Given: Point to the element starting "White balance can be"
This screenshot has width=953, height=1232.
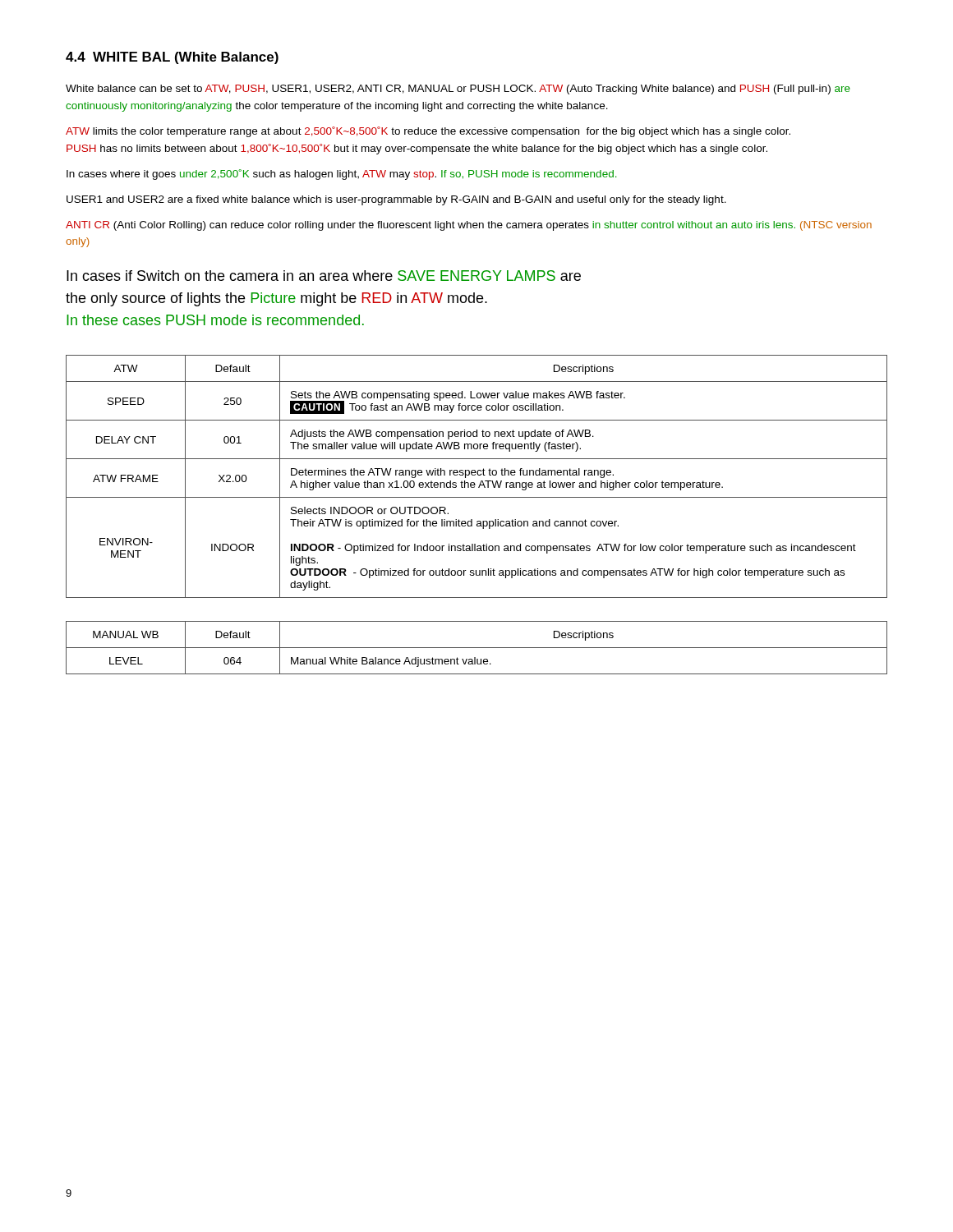Looking at the screenshot, I should click(x=458, y=97).
